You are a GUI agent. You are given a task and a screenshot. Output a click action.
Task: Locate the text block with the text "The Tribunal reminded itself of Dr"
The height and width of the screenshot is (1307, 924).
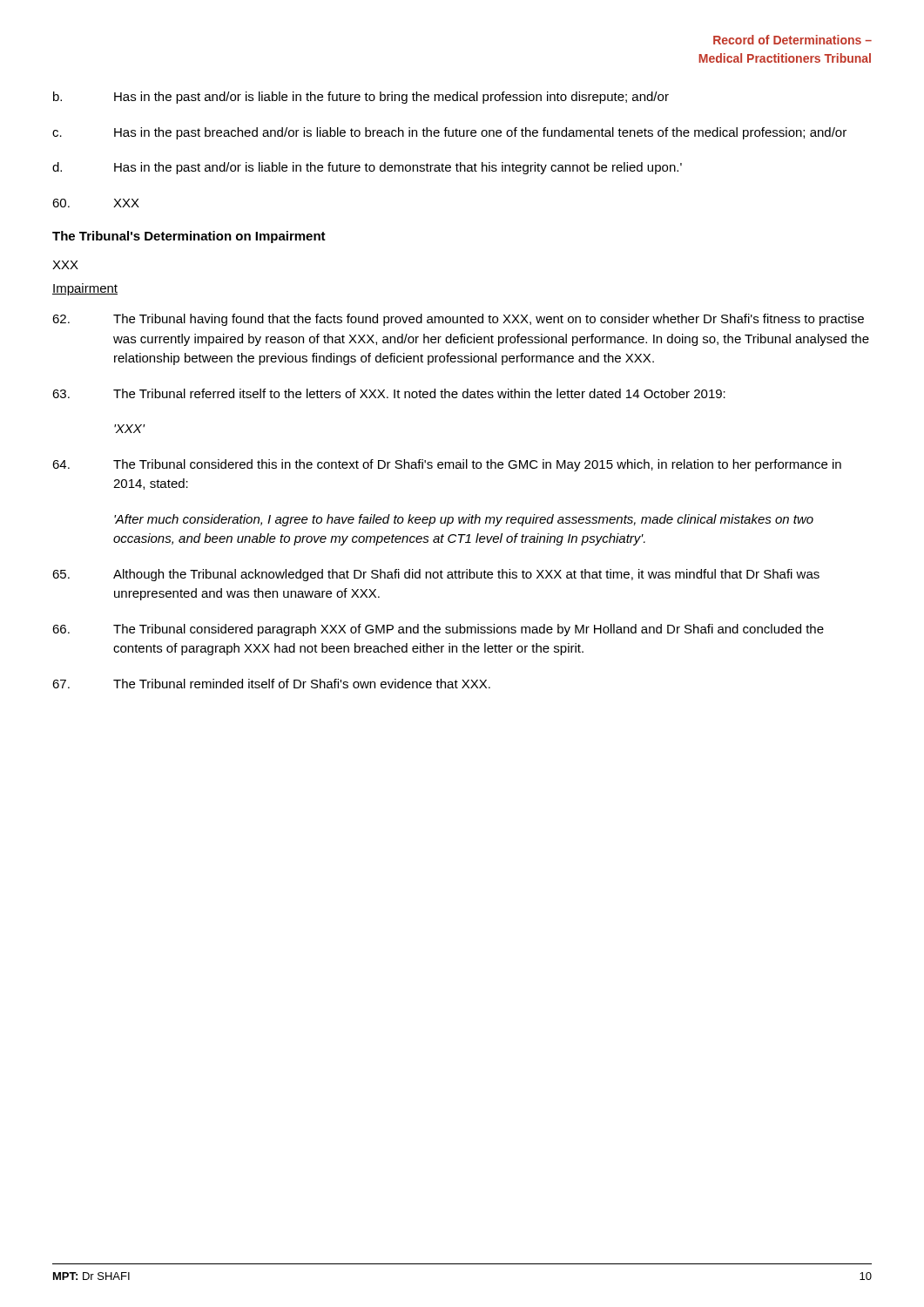[462, 684]
